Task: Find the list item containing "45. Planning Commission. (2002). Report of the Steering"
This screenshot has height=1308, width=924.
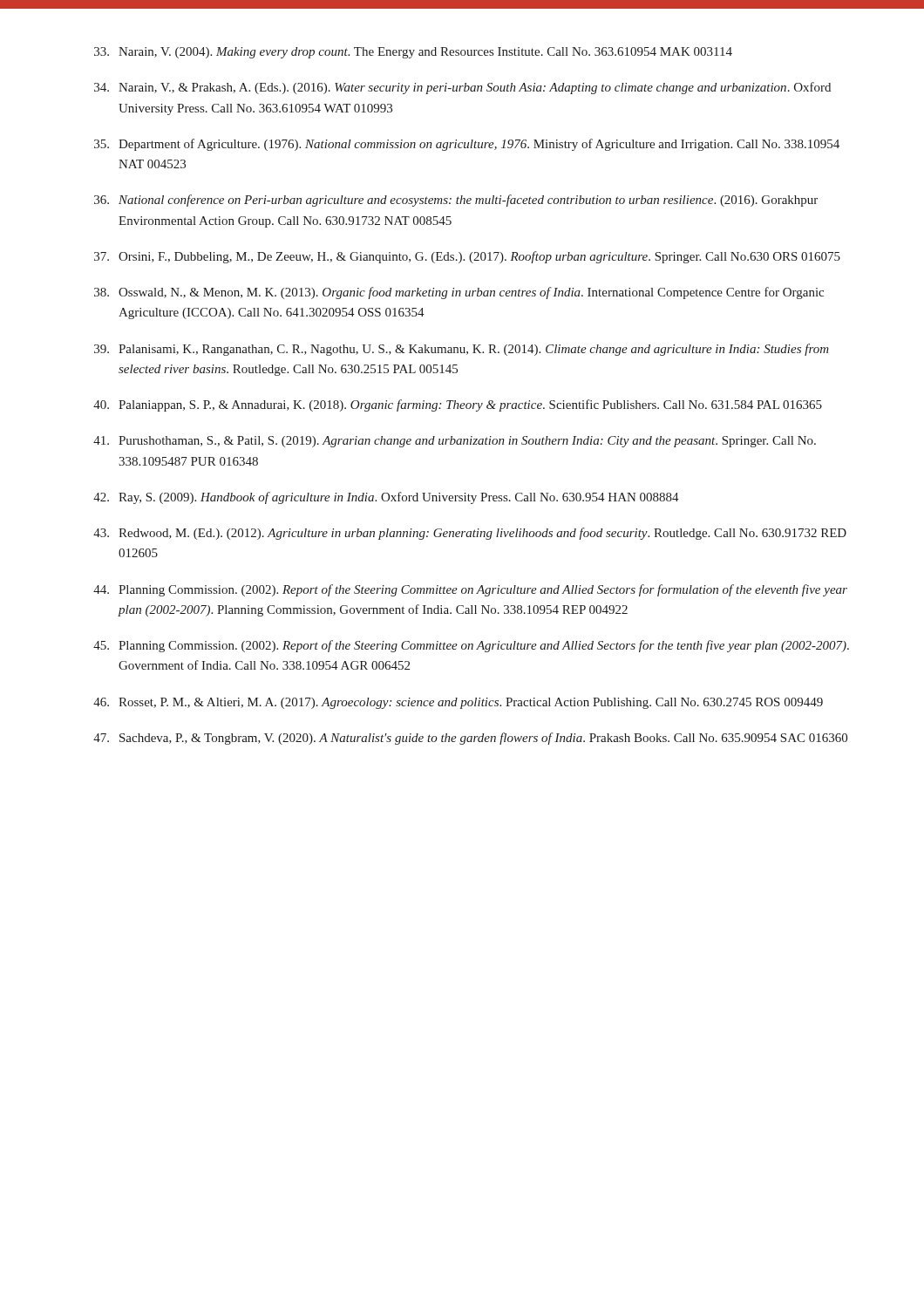Action: [462, 656]
